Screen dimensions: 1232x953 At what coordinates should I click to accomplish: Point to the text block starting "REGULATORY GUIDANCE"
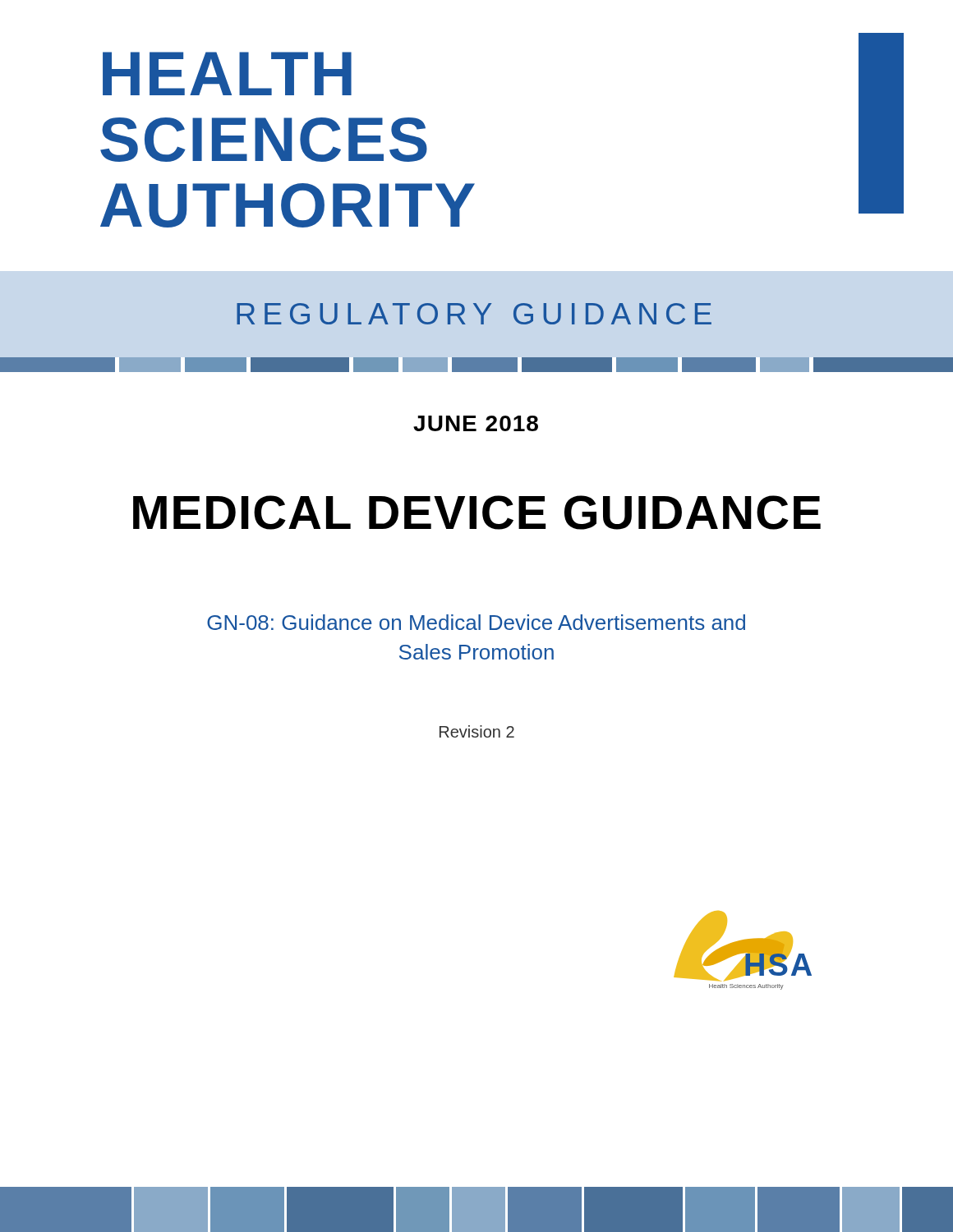(476, 314)
